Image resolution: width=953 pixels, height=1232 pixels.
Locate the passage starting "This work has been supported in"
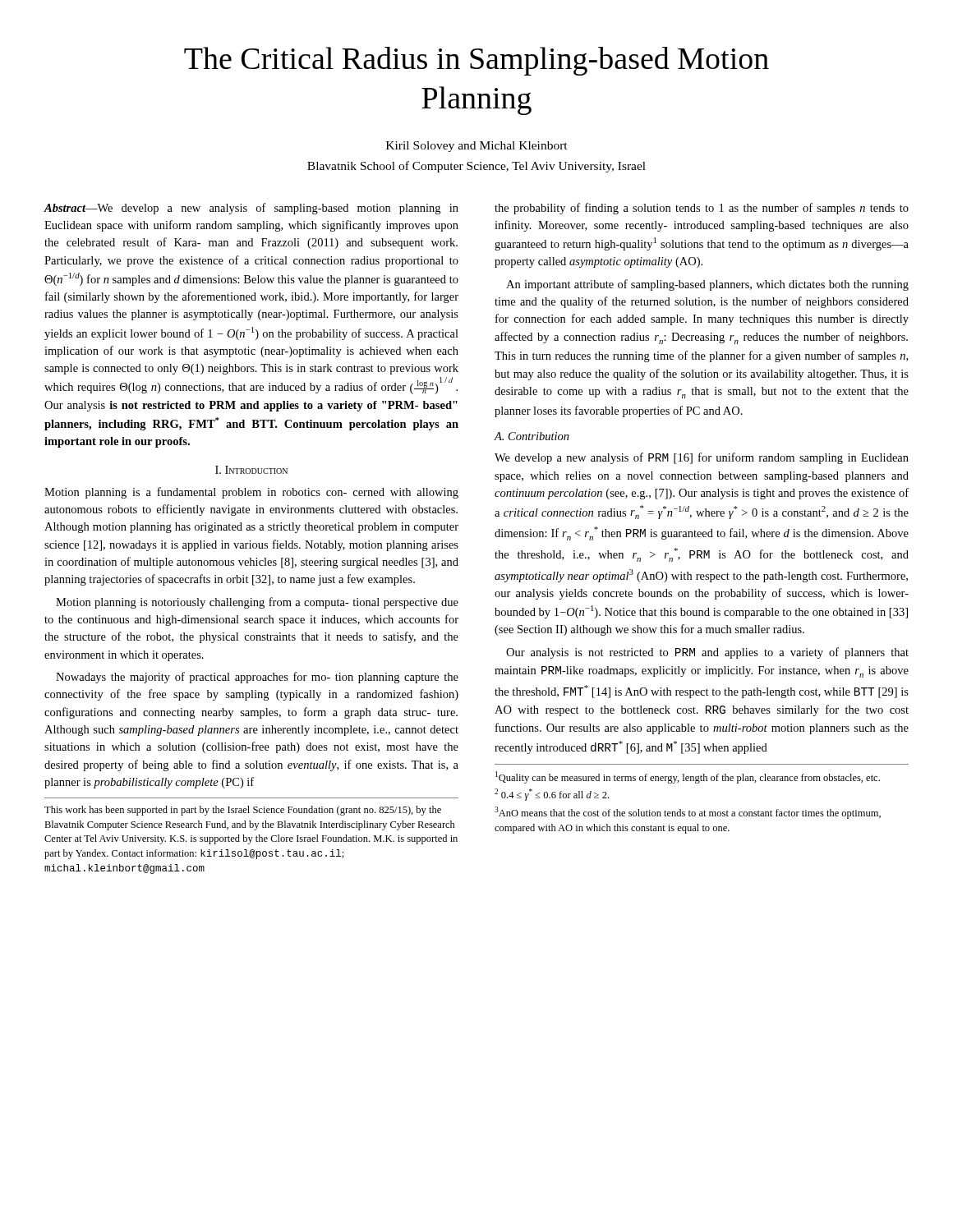(251, 840)
